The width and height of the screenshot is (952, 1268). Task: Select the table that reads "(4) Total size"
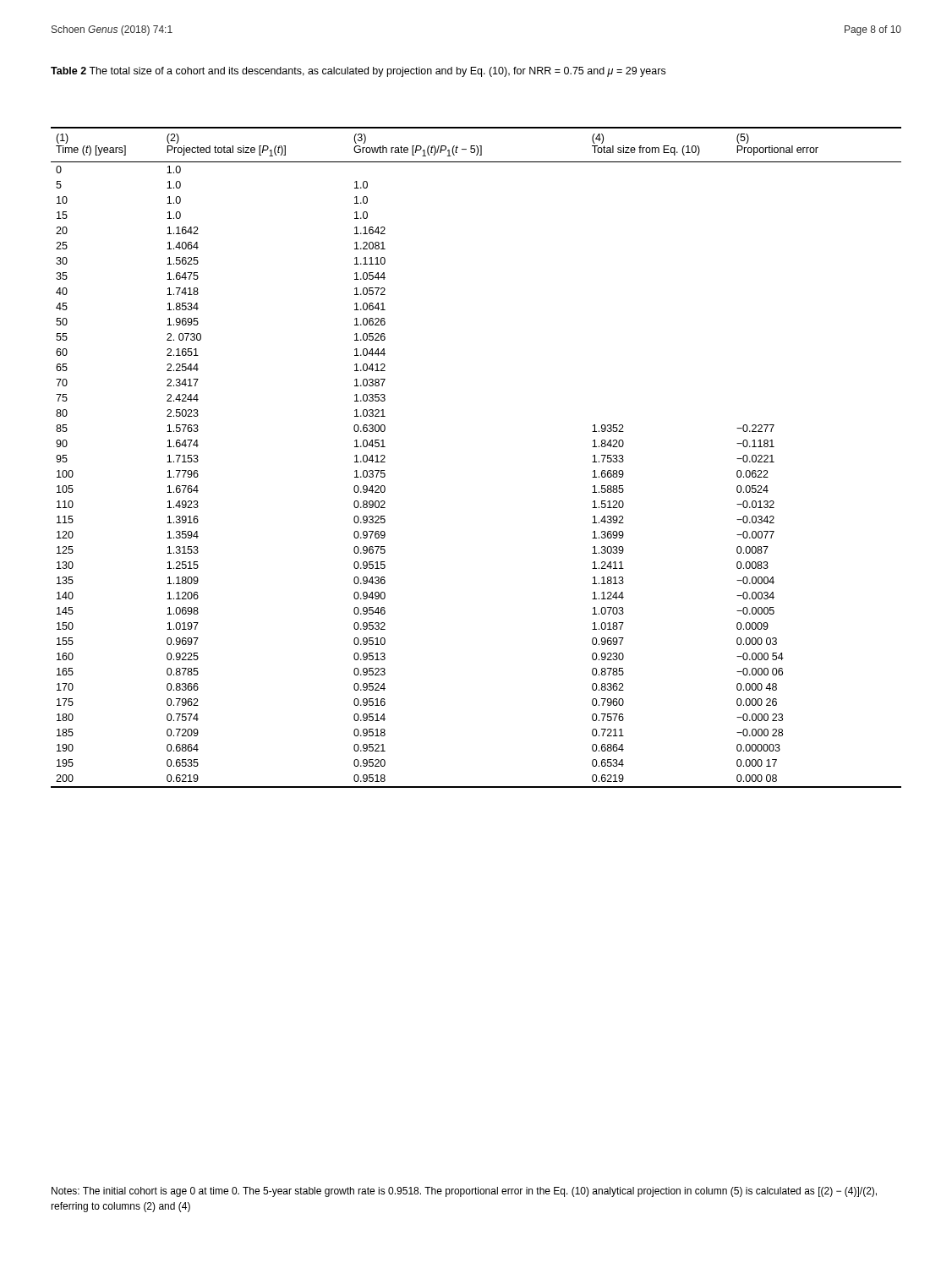(476, 457)
